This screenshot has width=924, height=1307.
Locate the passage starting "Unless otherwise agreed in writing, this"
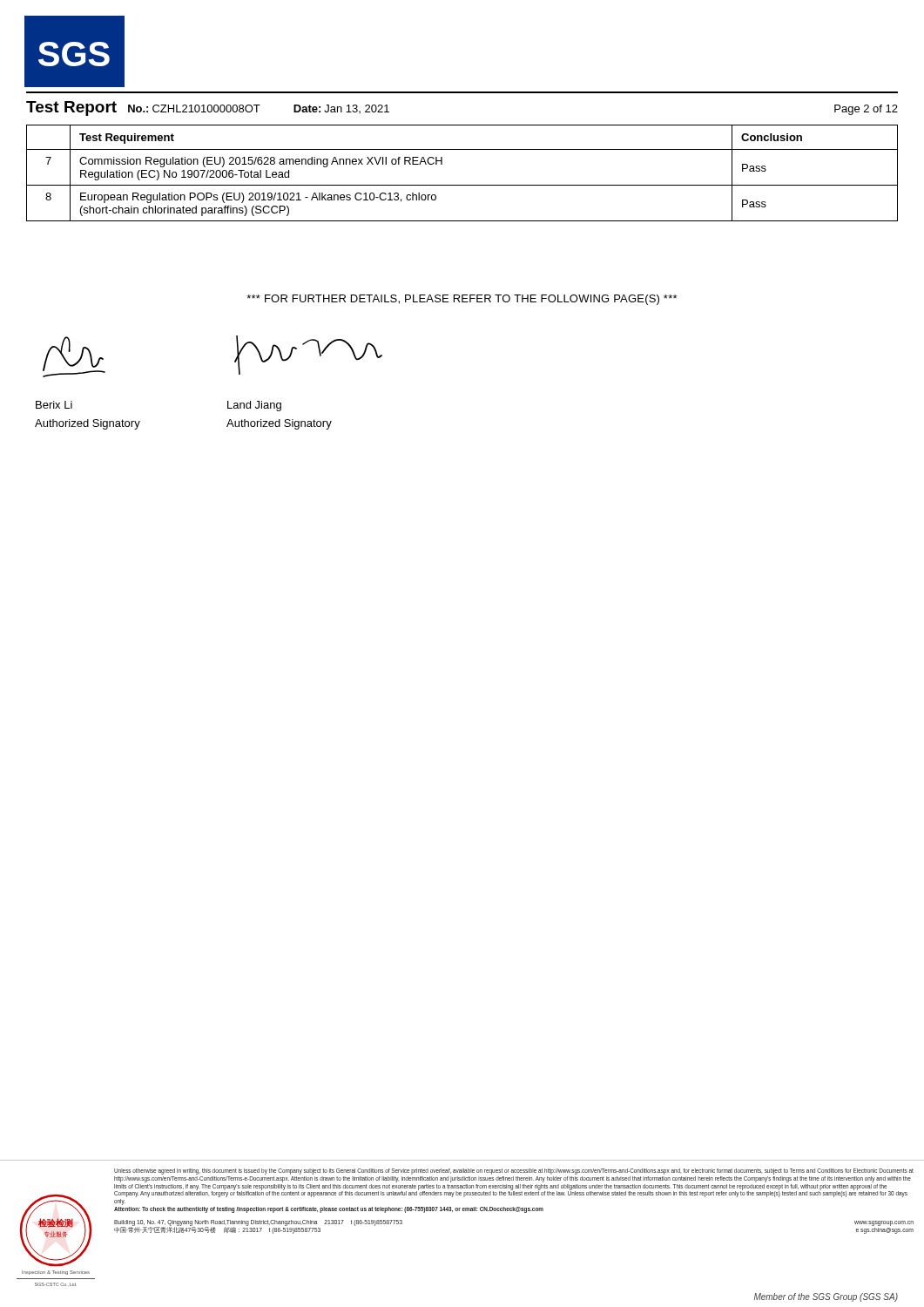(514, 1201)
